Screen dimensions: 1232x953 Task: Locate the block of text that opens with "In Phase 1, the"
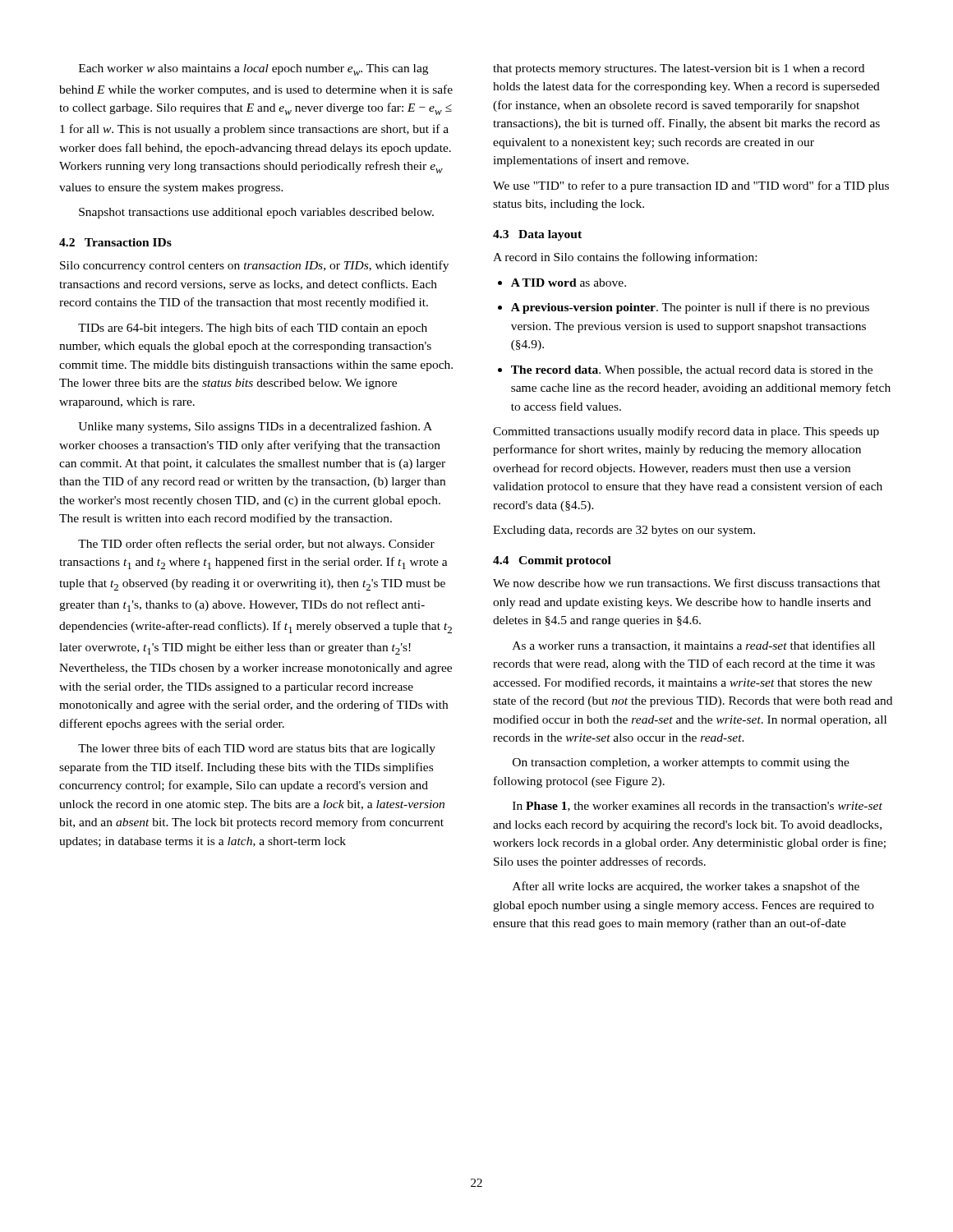tap(693, 834)
